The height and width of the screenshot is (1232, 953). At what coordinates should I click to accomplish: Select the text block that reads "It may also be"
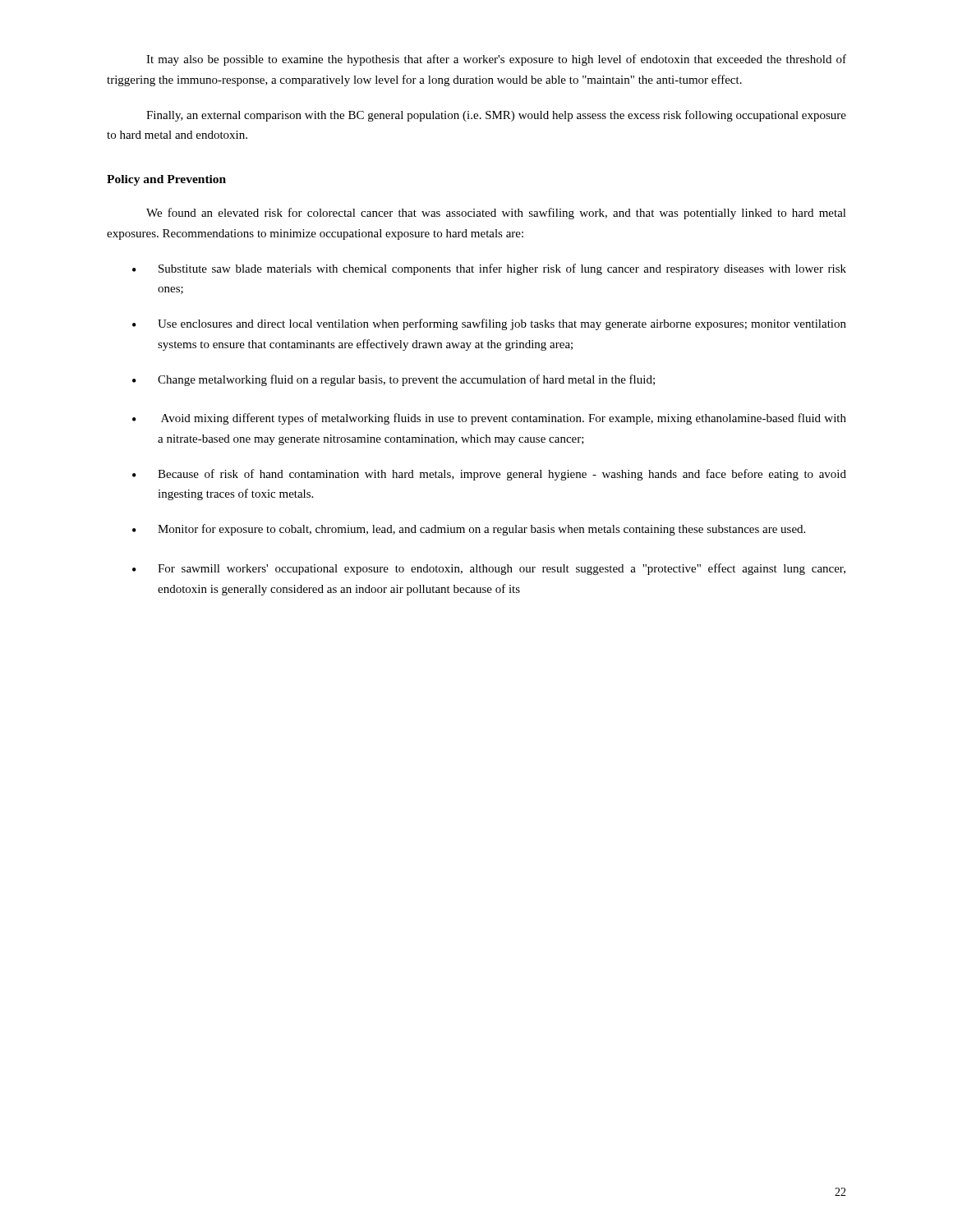476,69
